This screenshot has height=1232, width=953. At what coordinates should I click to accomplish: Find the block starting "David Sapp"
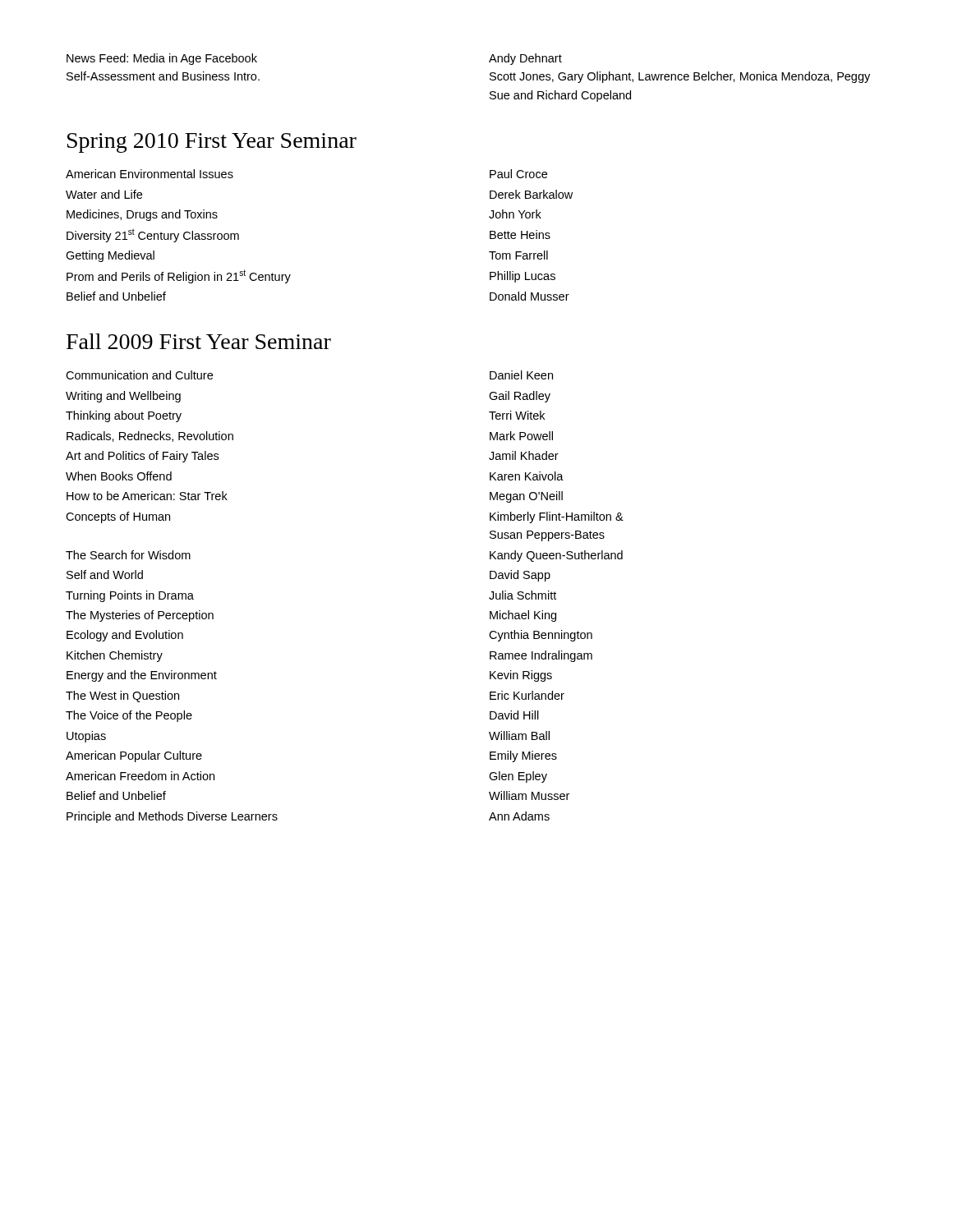pyautogui.click(x=520, y=575)
